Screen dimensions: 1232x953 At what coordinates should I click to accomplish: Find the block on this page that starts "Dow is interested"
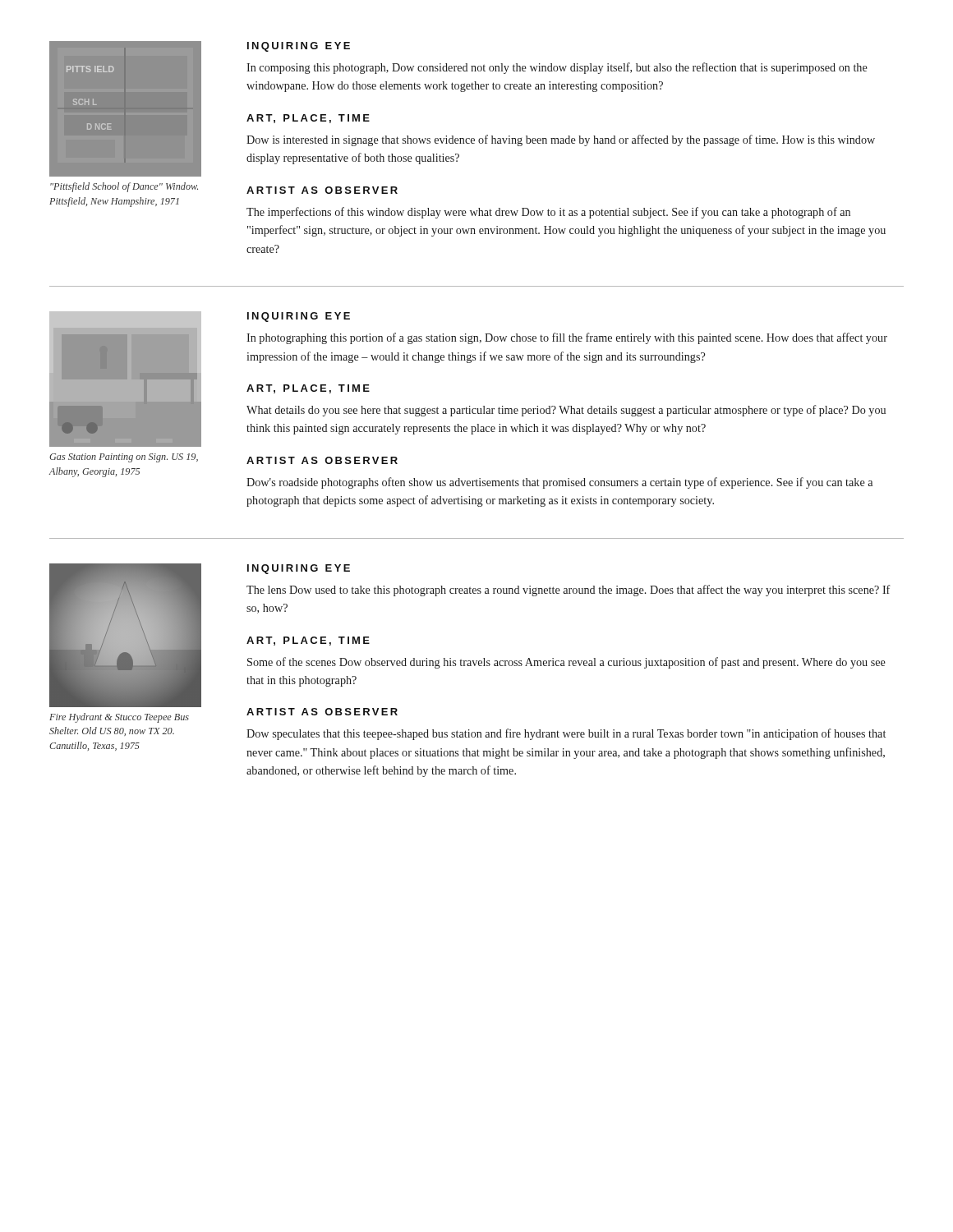tap(561, 149)
